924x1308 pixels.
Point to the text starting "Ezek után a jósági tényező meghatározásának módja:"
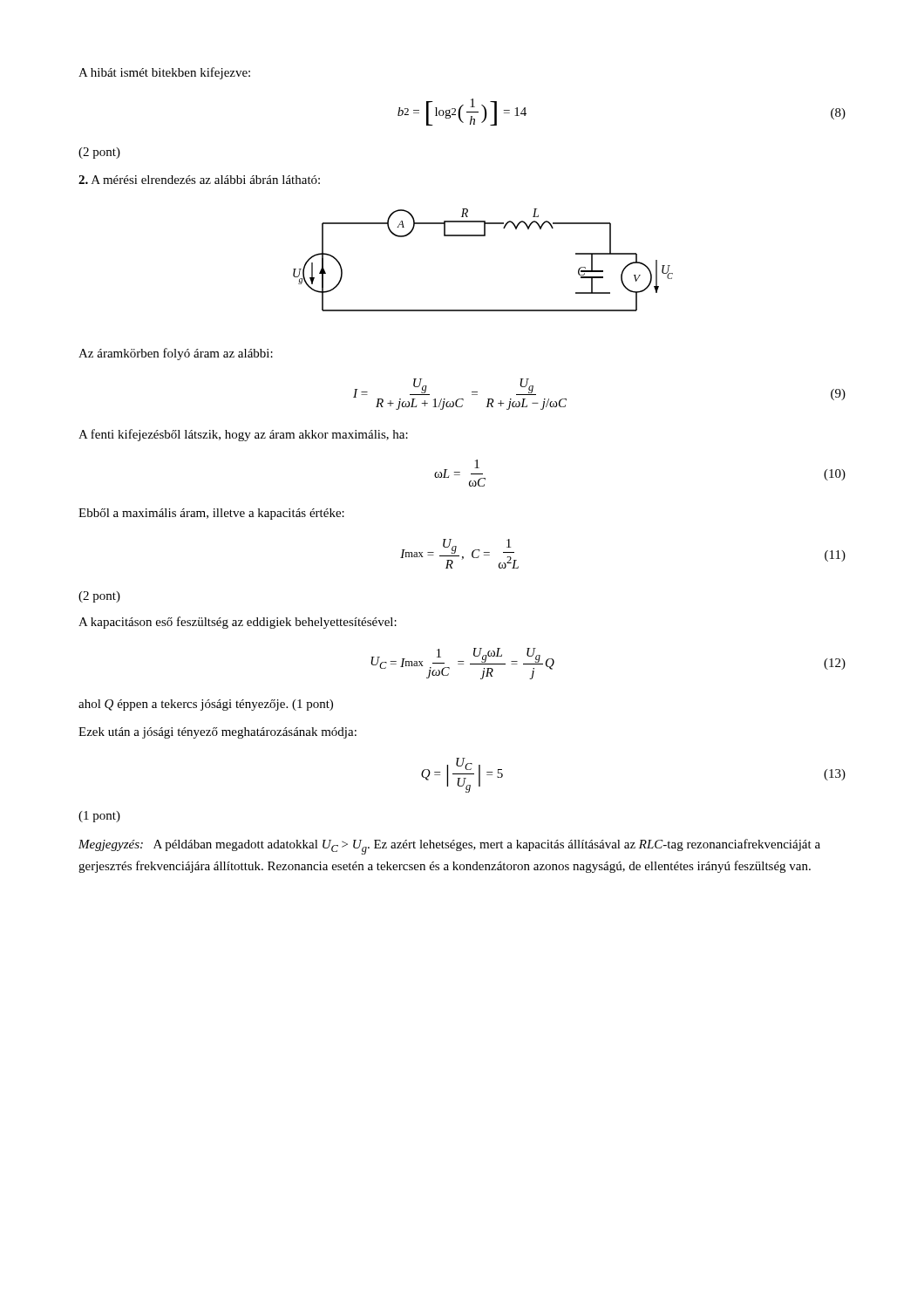click(218, 732)
